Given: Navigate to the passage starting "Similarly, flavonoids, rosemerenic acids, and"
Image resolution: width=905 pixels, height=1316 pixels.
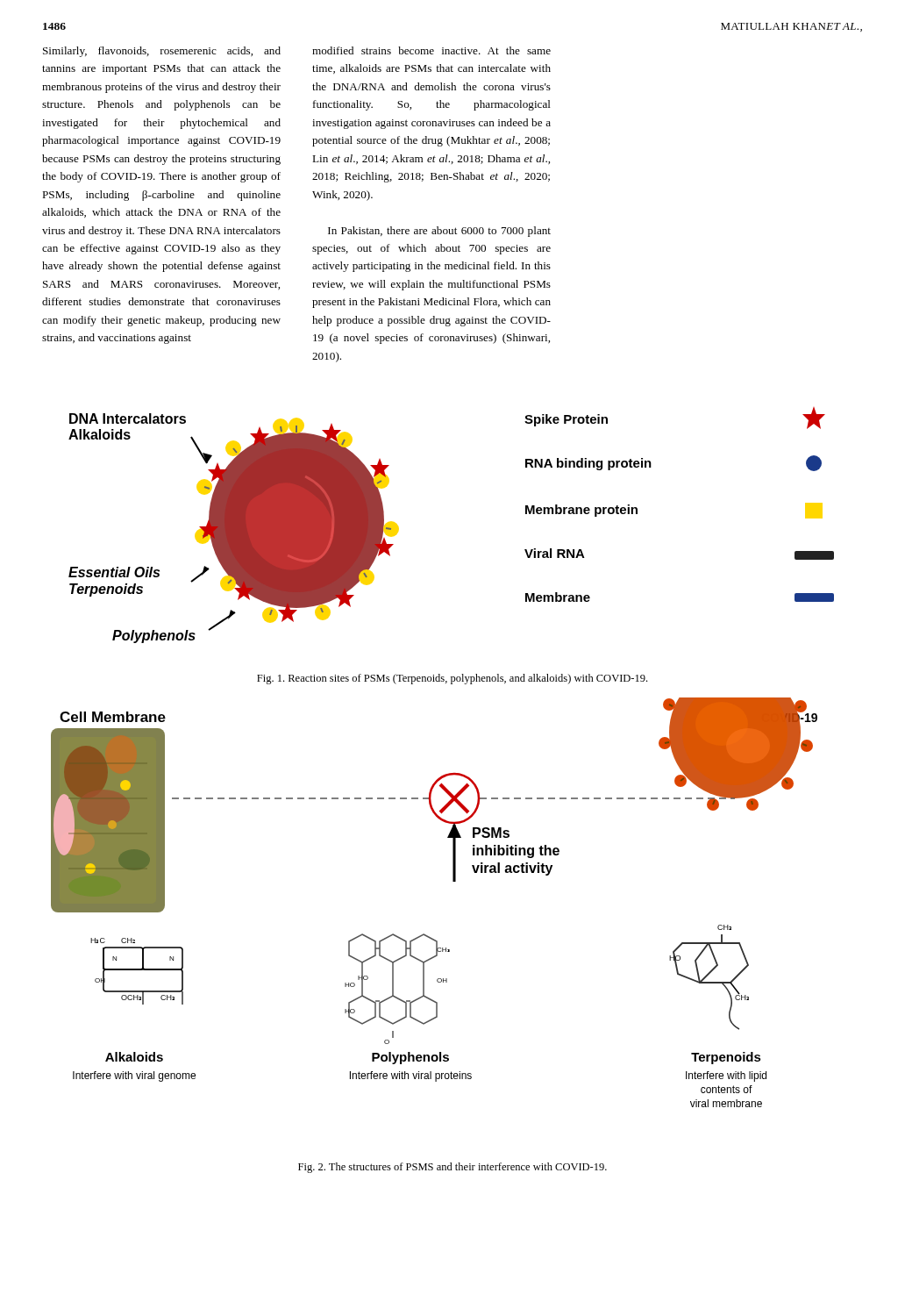Looking at the screenshot, I should [161, 194].
